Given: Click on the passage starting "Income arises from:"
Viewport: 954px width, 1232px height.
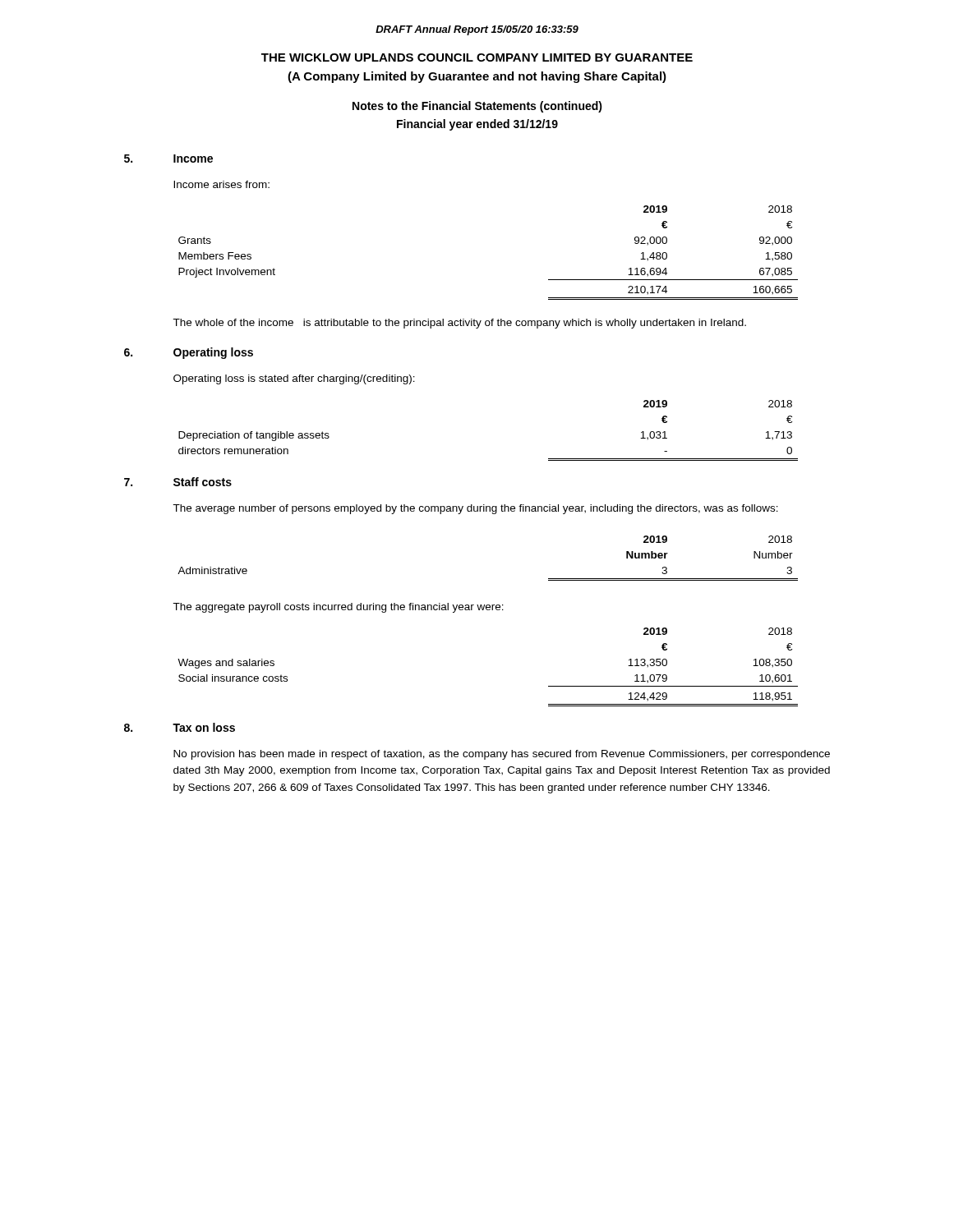Looking at the screenshot, I should pos(222,184).
